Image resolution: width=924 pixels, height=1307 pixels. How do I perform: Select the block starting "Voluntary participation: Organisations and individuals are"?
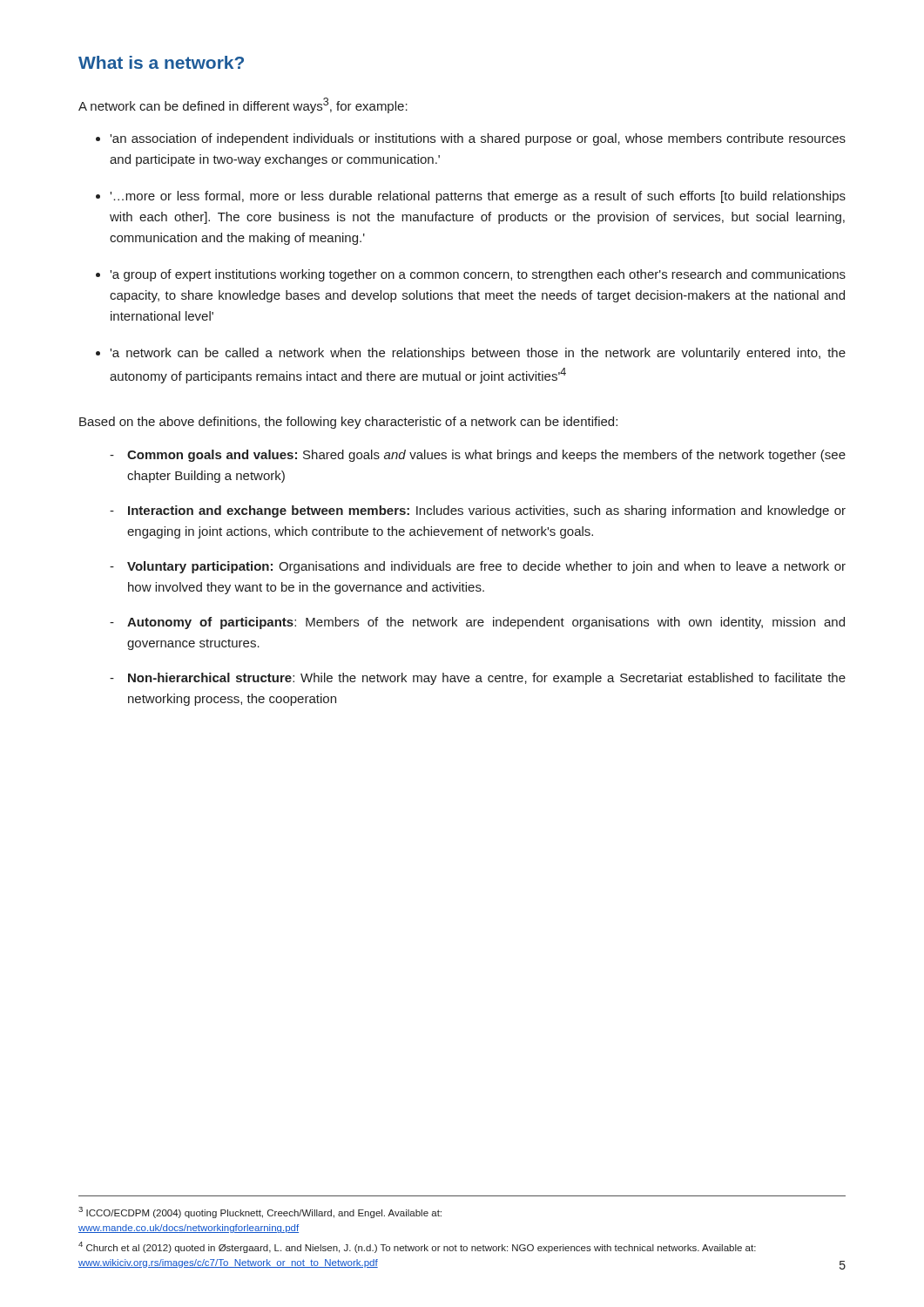click(478, 577)
